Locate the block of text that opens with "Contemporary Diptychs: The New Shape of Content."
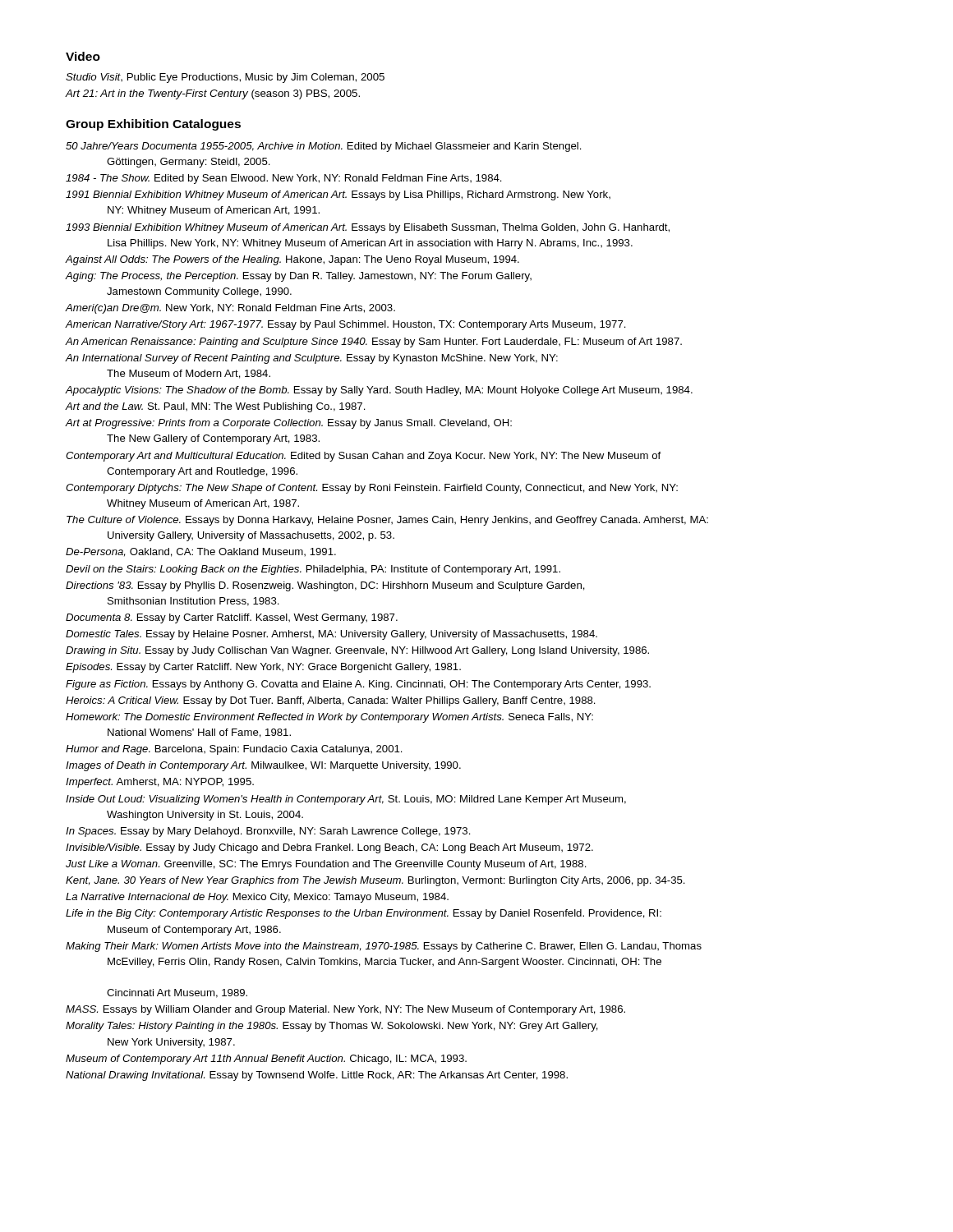The height and width of the screenshot is (1232, 953). (476, 496)
